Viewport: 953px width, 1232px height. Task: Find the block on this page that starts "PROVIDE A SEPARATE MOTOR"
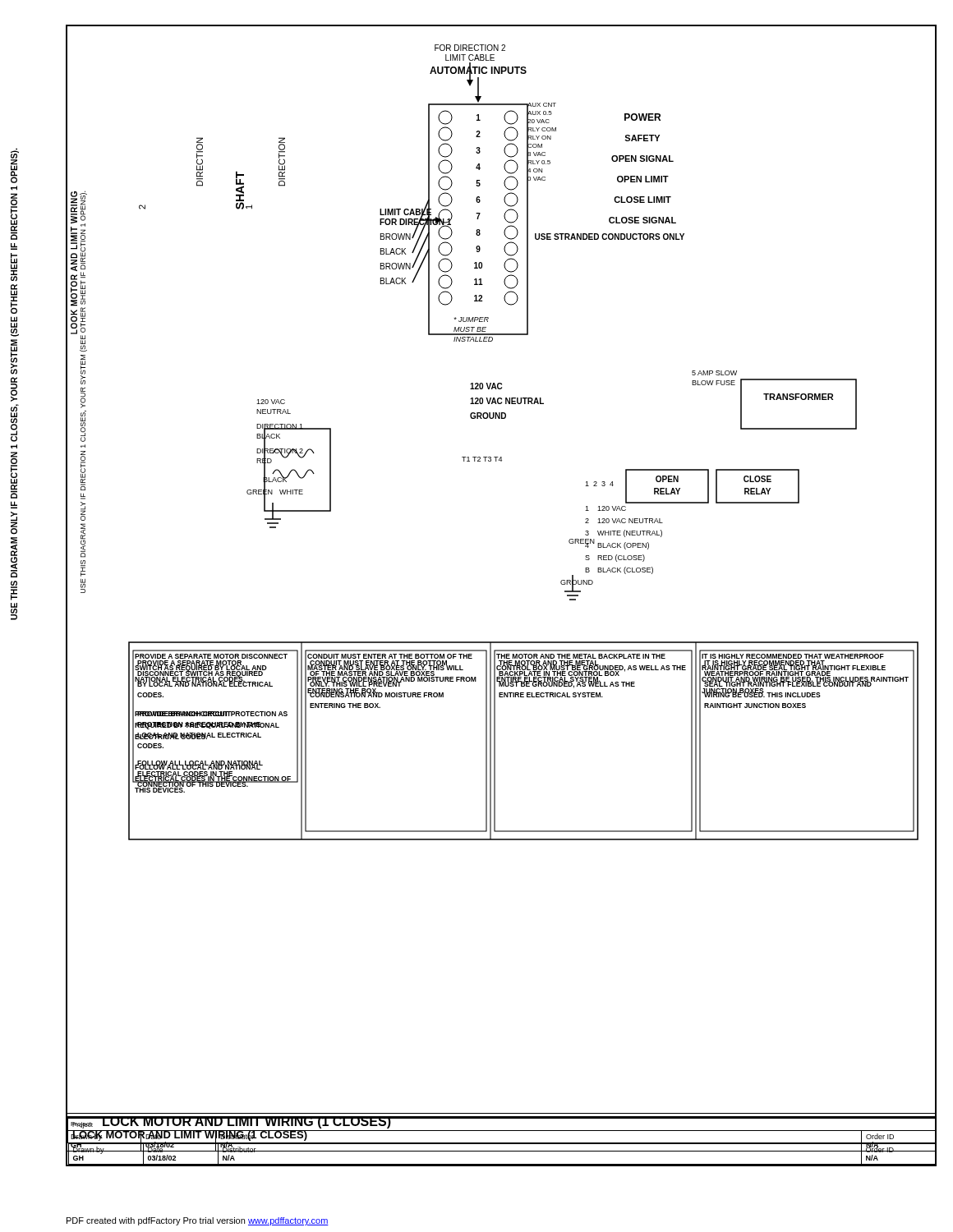211,668
